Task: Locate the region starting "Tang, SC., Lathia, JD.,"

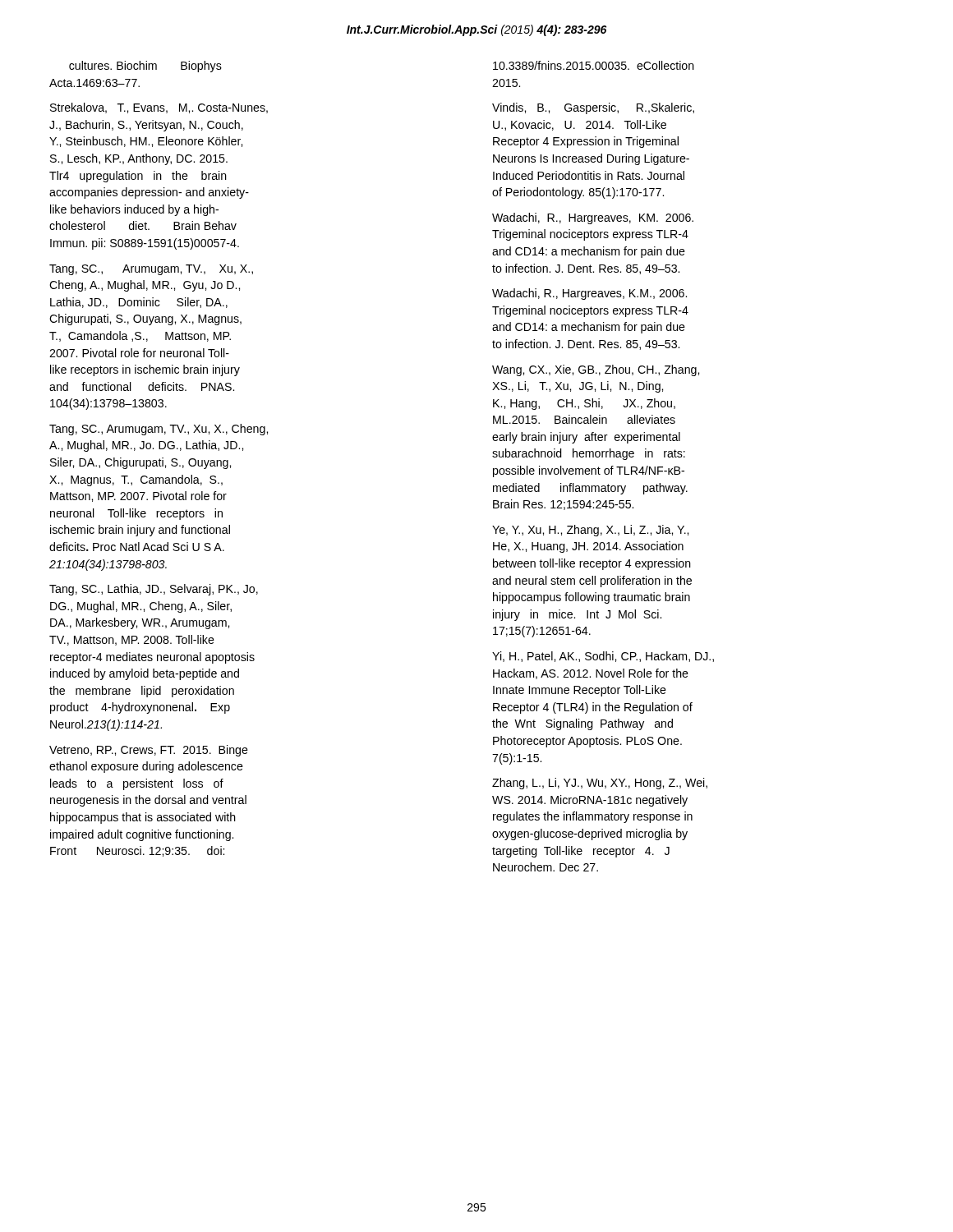Action: [x=154, y=657]
